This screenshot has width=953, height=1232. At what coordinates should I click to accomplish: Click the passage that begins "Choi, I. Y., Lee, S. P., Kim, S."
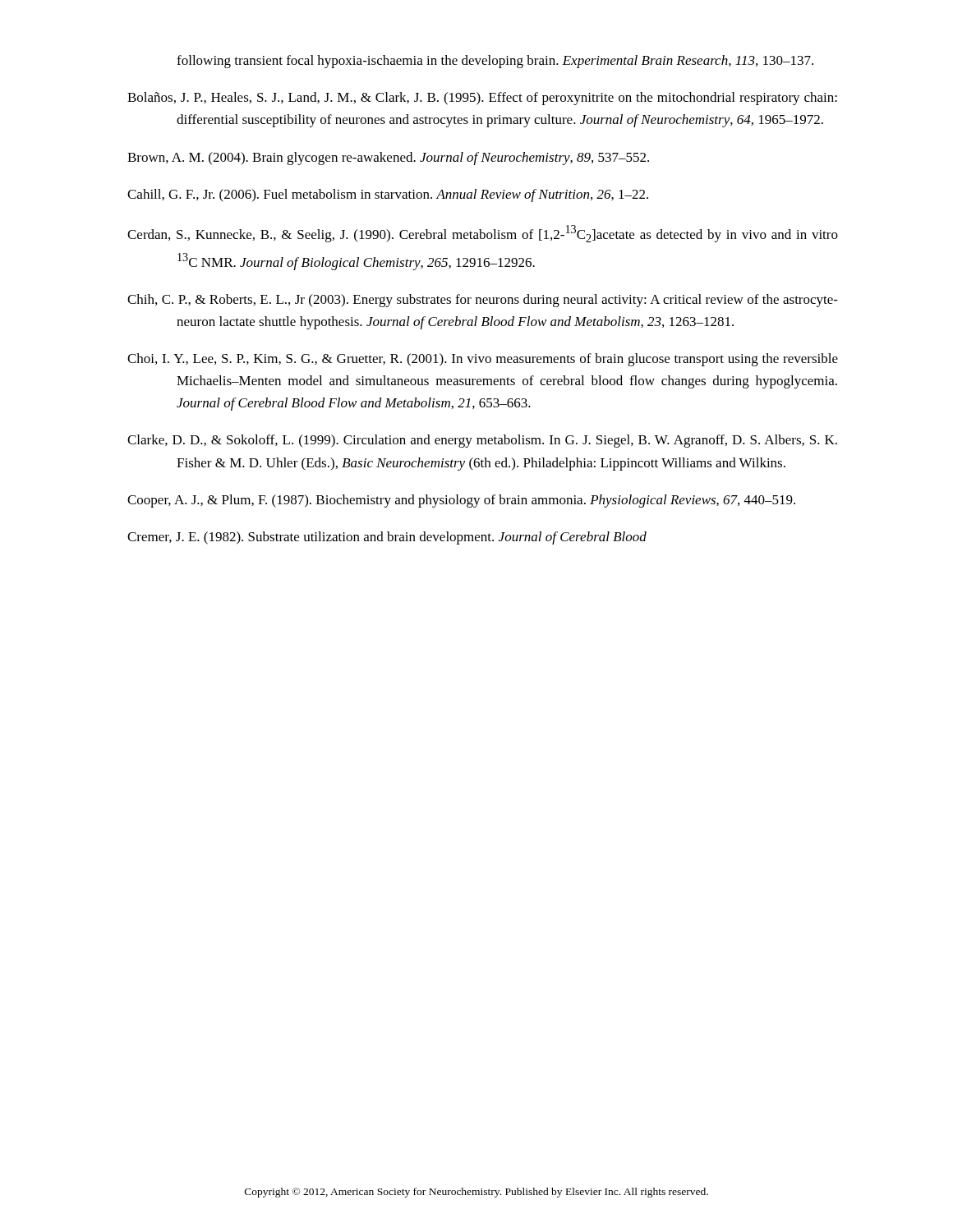[483, 381]
